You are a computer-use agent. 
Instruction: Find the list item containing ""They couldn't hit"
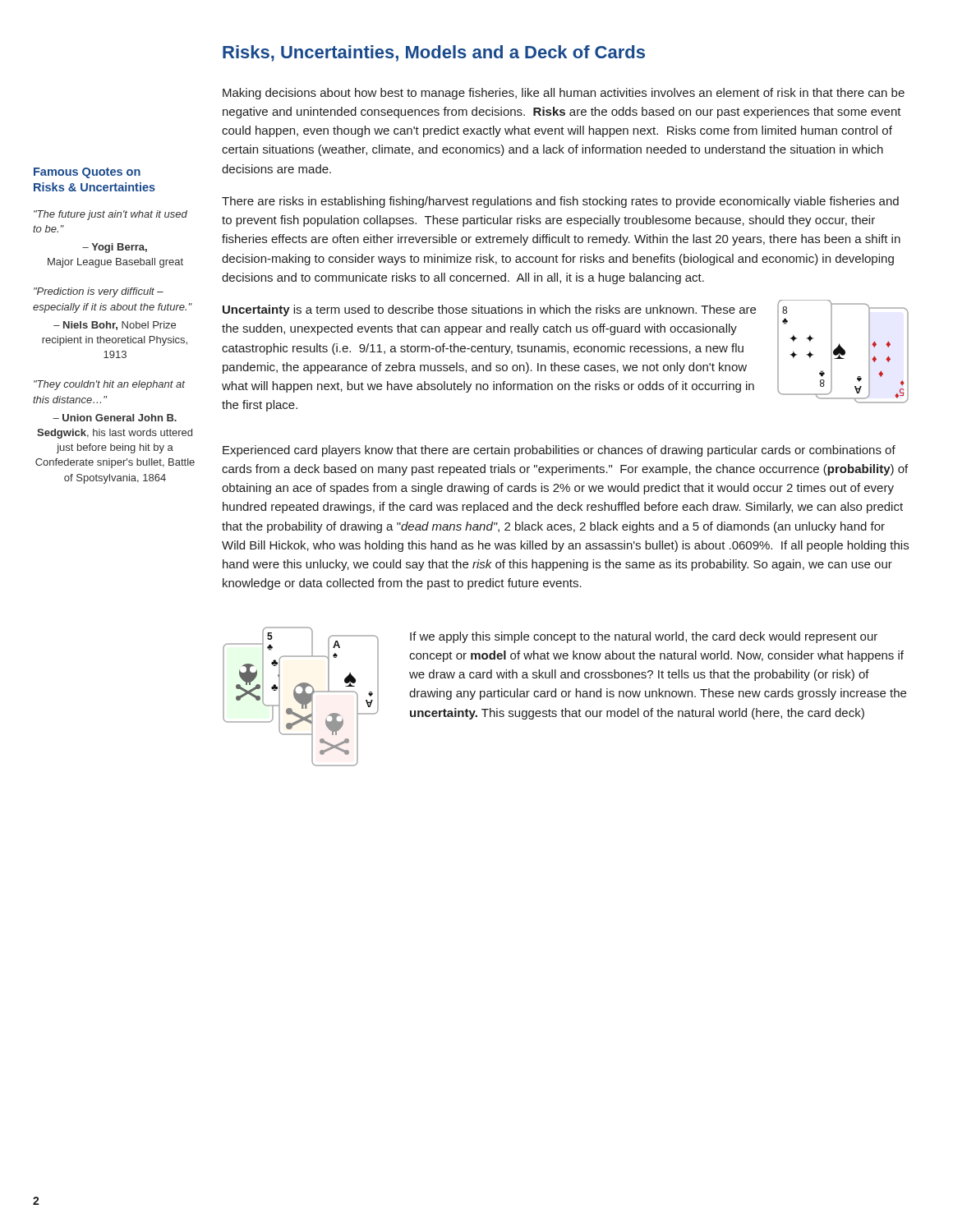(115, 431)
